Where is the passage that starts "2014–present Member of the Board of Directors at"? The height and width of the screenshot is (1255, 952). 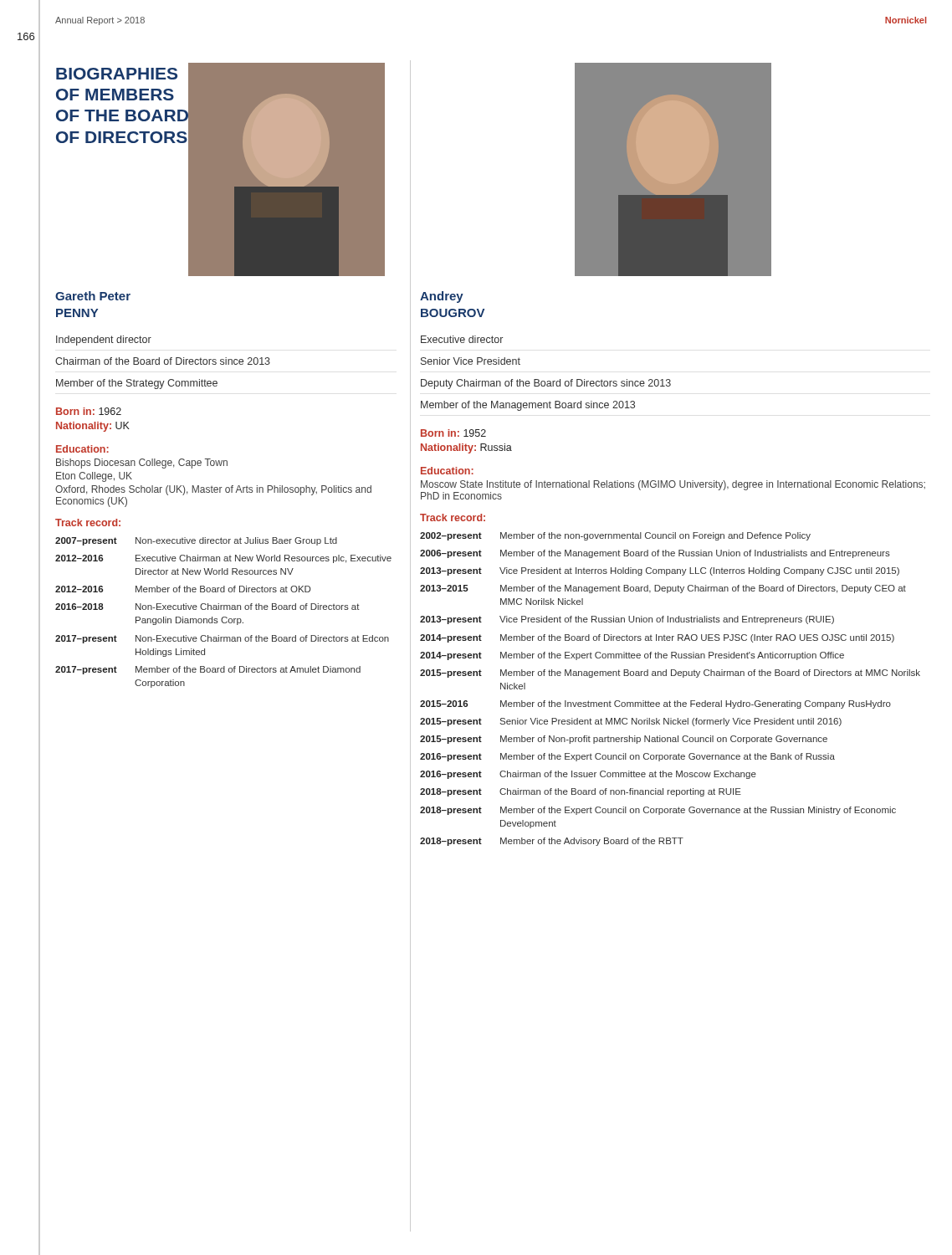675,637
